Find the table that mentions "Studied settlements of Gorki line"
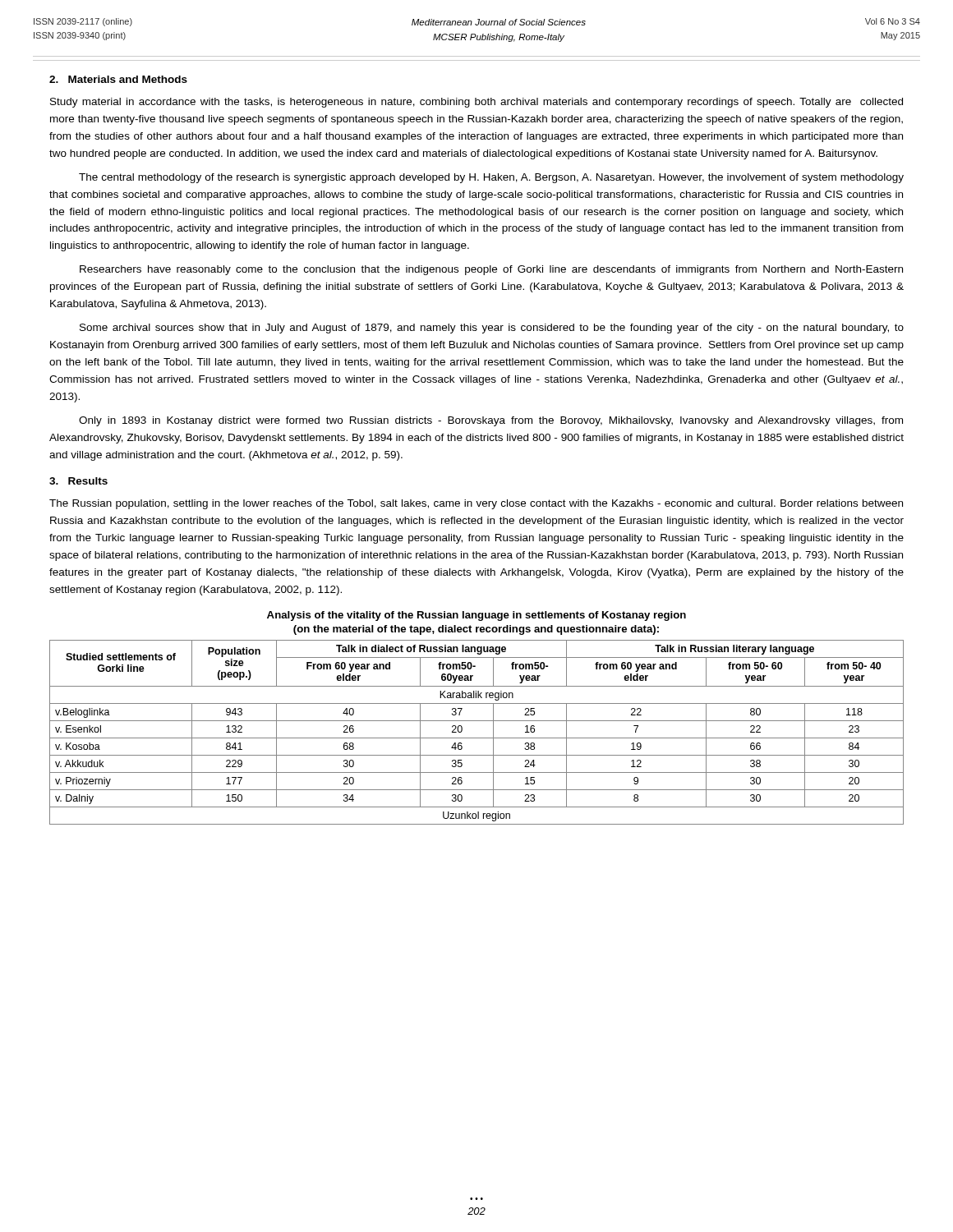 (476, 732)
